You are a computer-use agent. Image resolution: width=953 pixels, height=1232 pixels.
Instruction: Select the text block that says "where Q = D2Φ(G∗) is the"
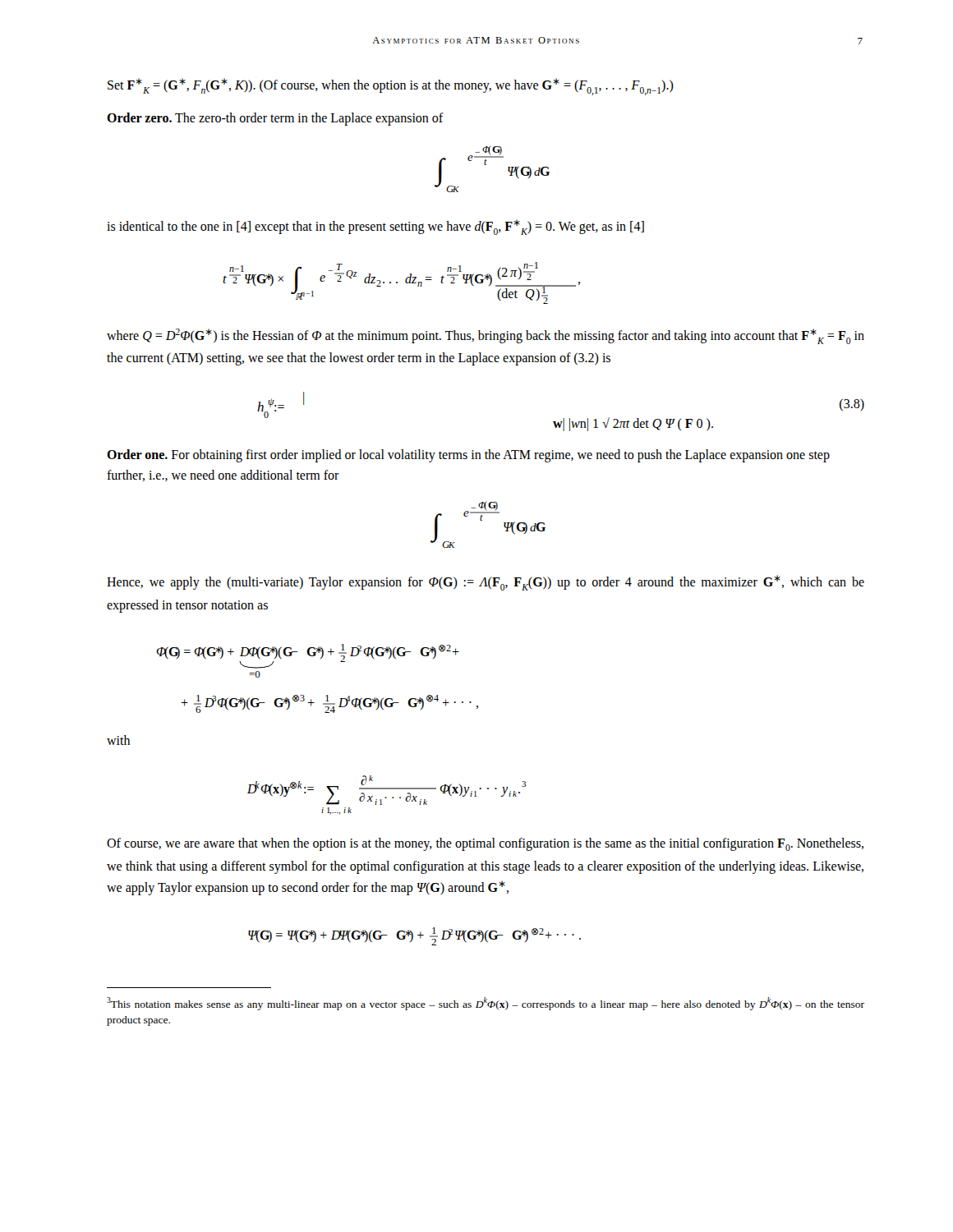(x=486, y=346)
